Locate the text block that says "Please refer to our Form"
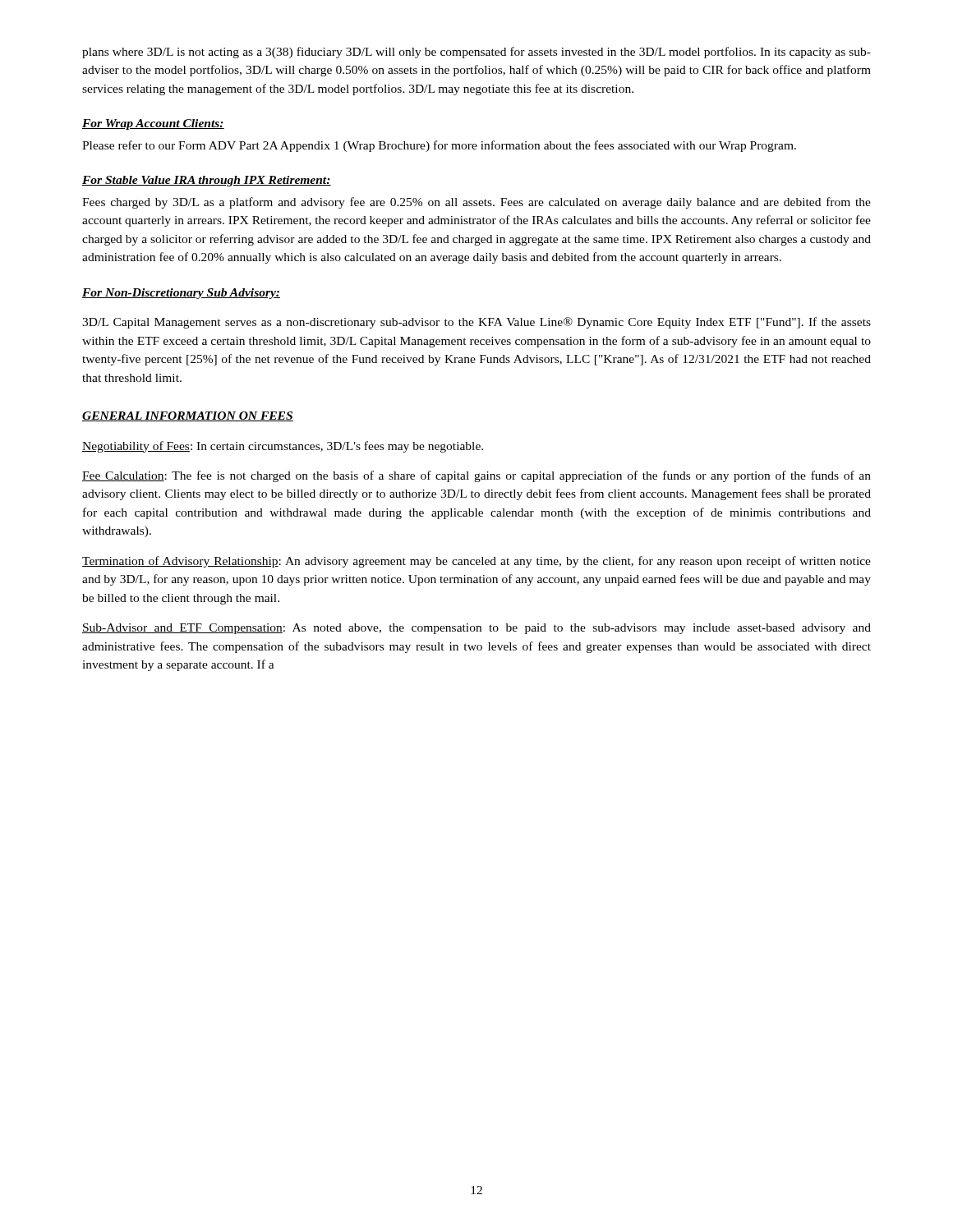 point(476,145)
